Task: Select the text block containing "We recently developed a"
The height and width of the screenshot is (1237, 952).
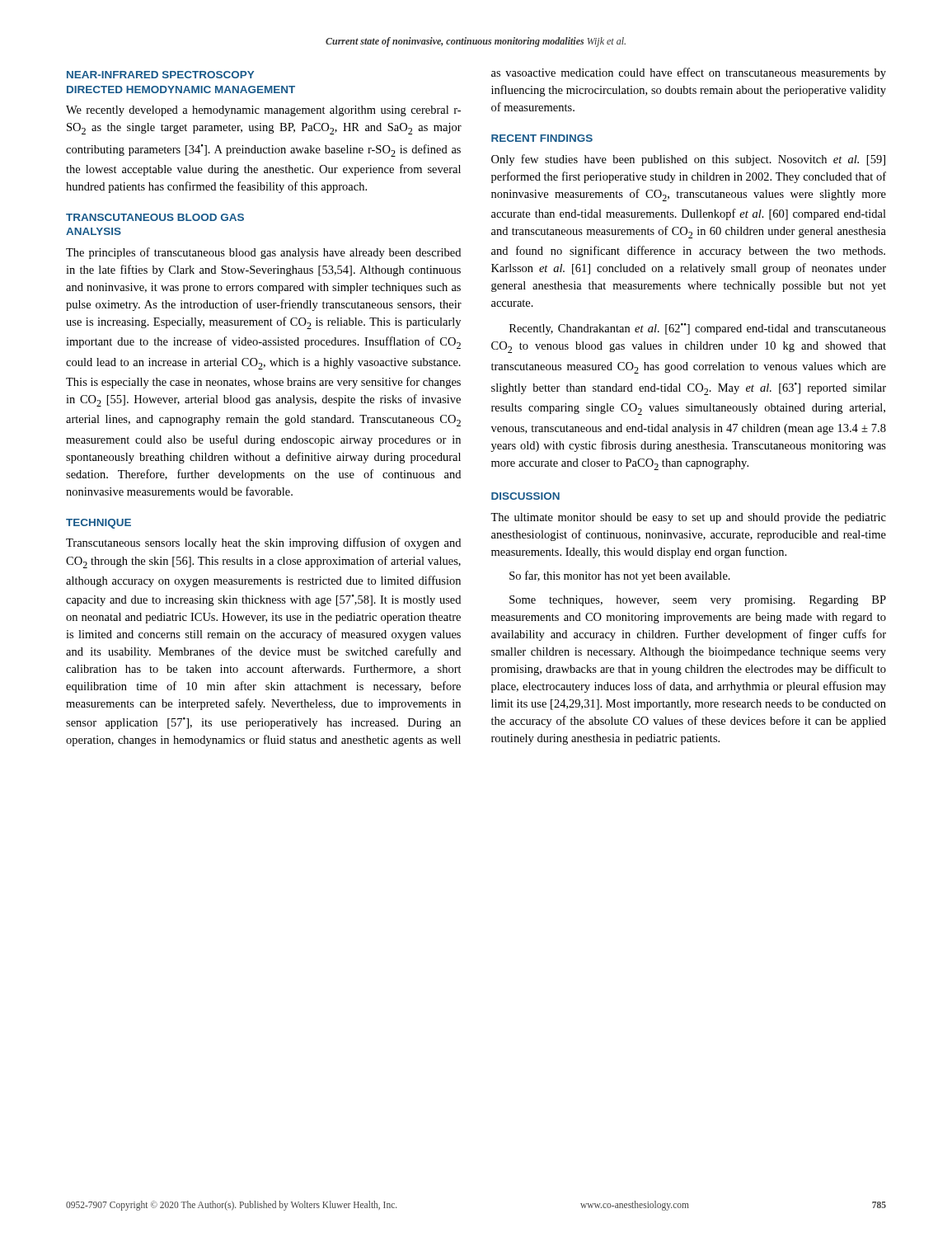Action: tap(264, 148)
